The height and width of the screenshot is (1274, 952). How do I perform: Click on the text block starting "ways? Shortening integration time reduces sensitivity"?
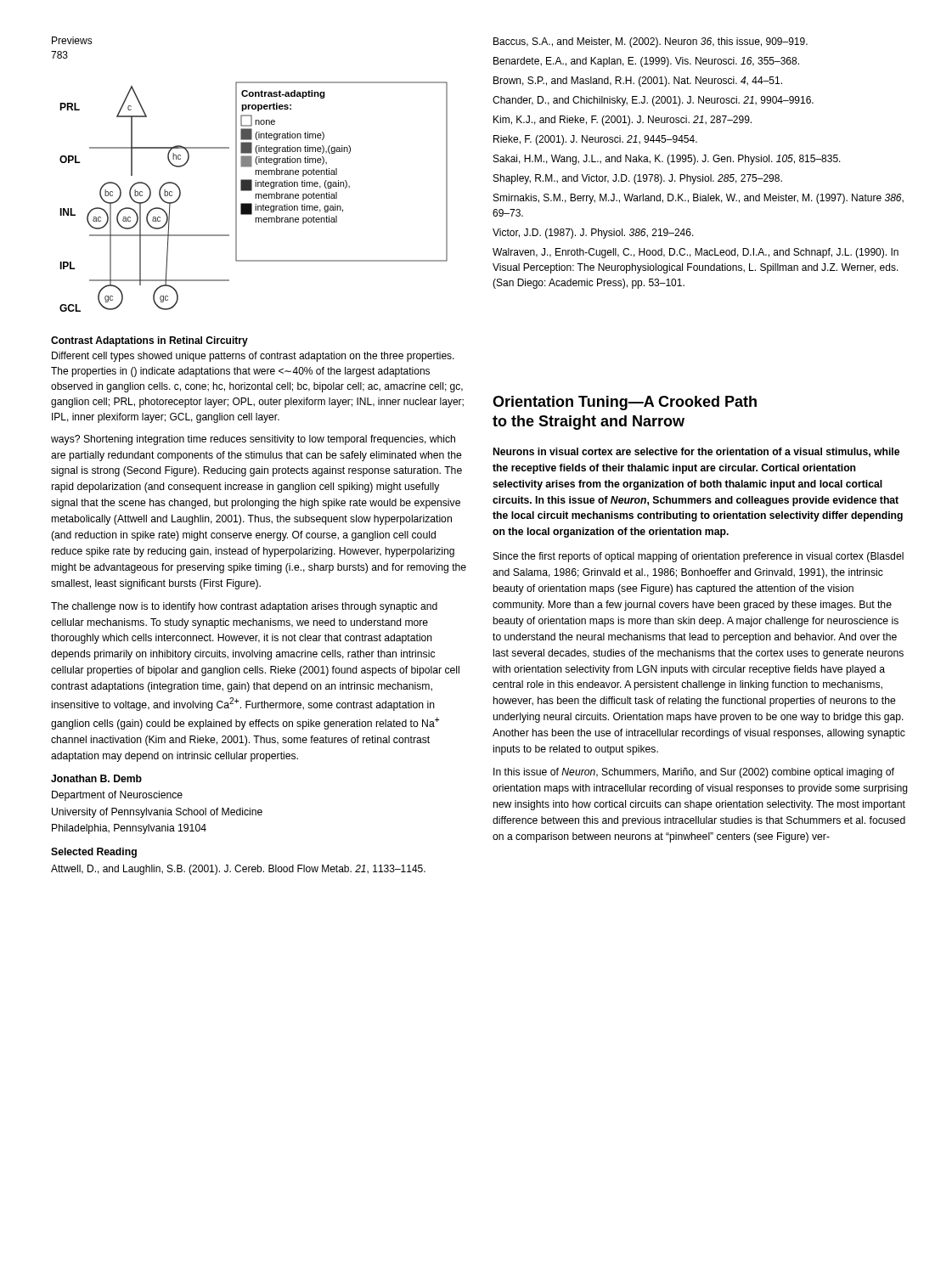tap(259, 511)
